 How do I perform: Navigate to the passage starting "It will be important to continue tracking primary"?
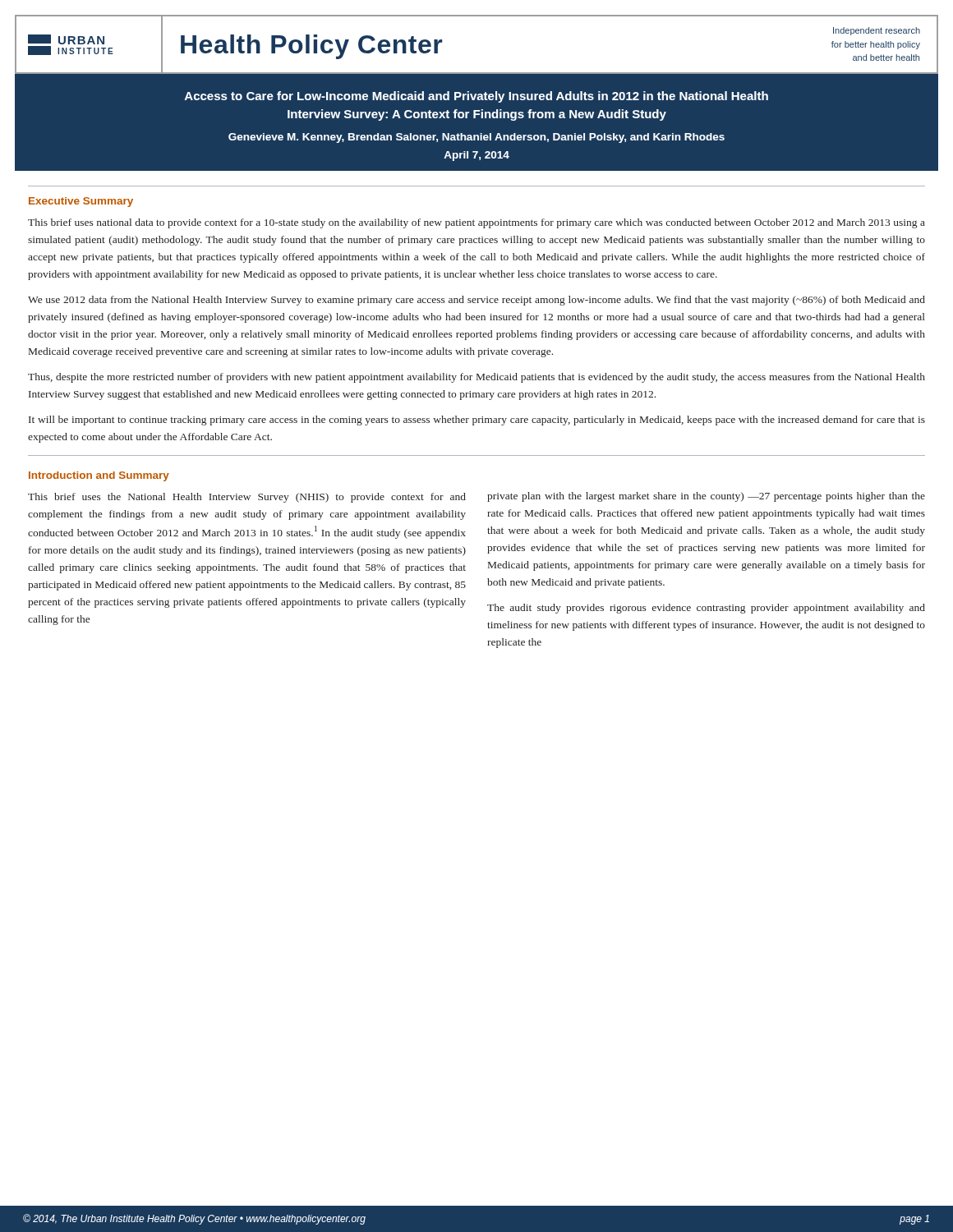coord(476,428)
